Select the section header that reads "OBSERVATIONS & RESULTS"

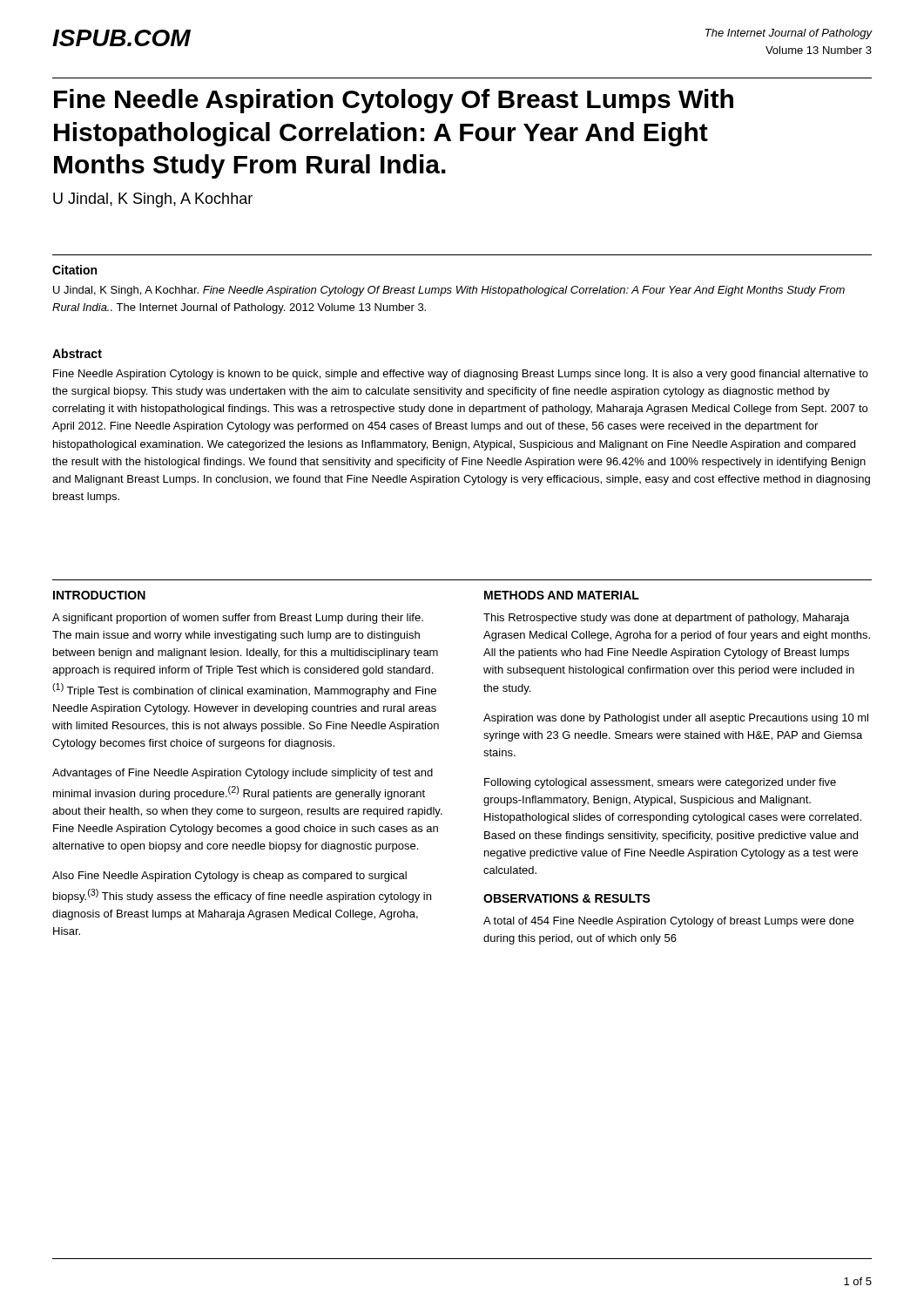[x=567, y=898]
